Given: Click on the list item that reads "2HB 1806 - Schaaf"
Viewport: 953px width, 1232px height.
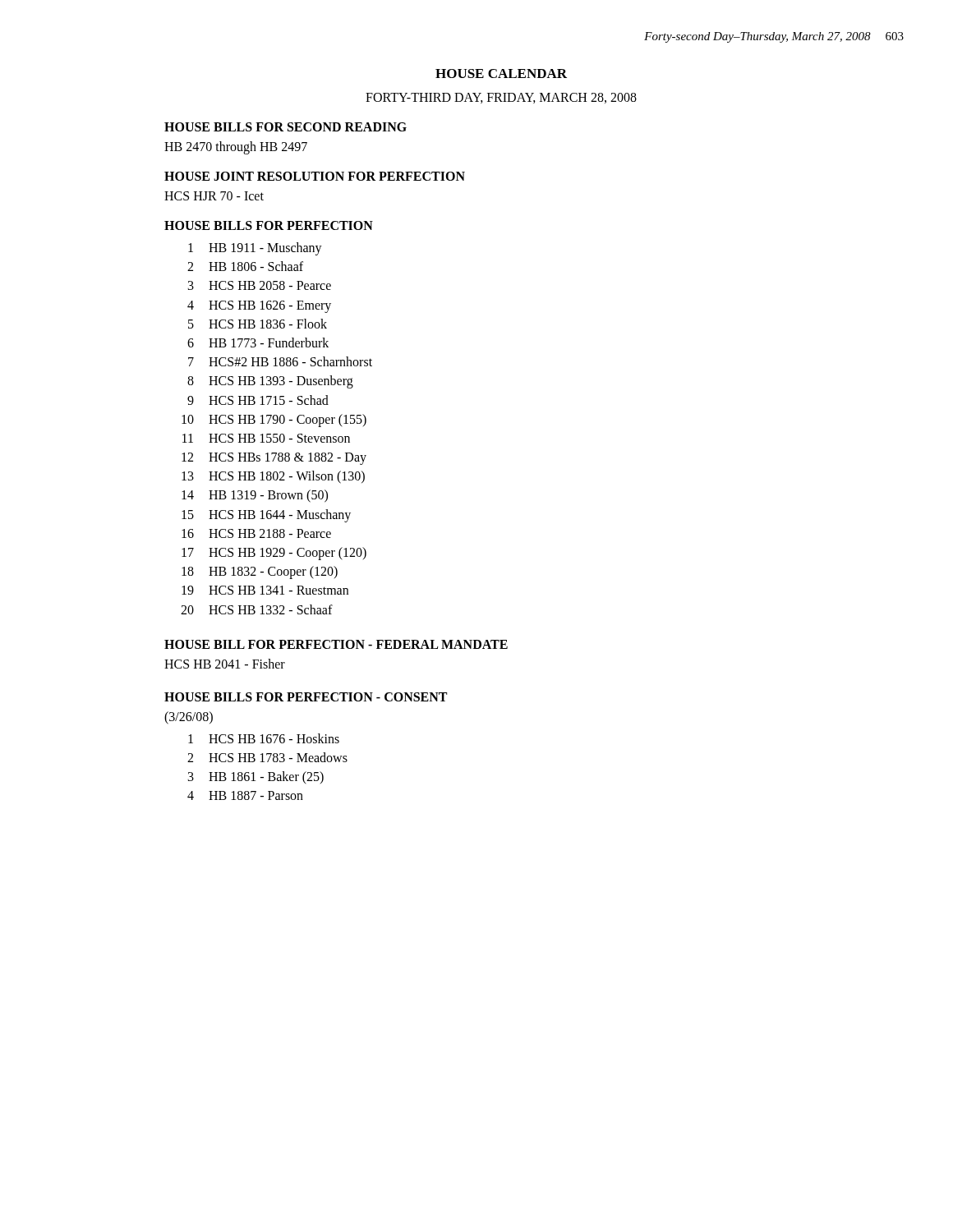Looking at the screenshot, I should pos(245,266).
